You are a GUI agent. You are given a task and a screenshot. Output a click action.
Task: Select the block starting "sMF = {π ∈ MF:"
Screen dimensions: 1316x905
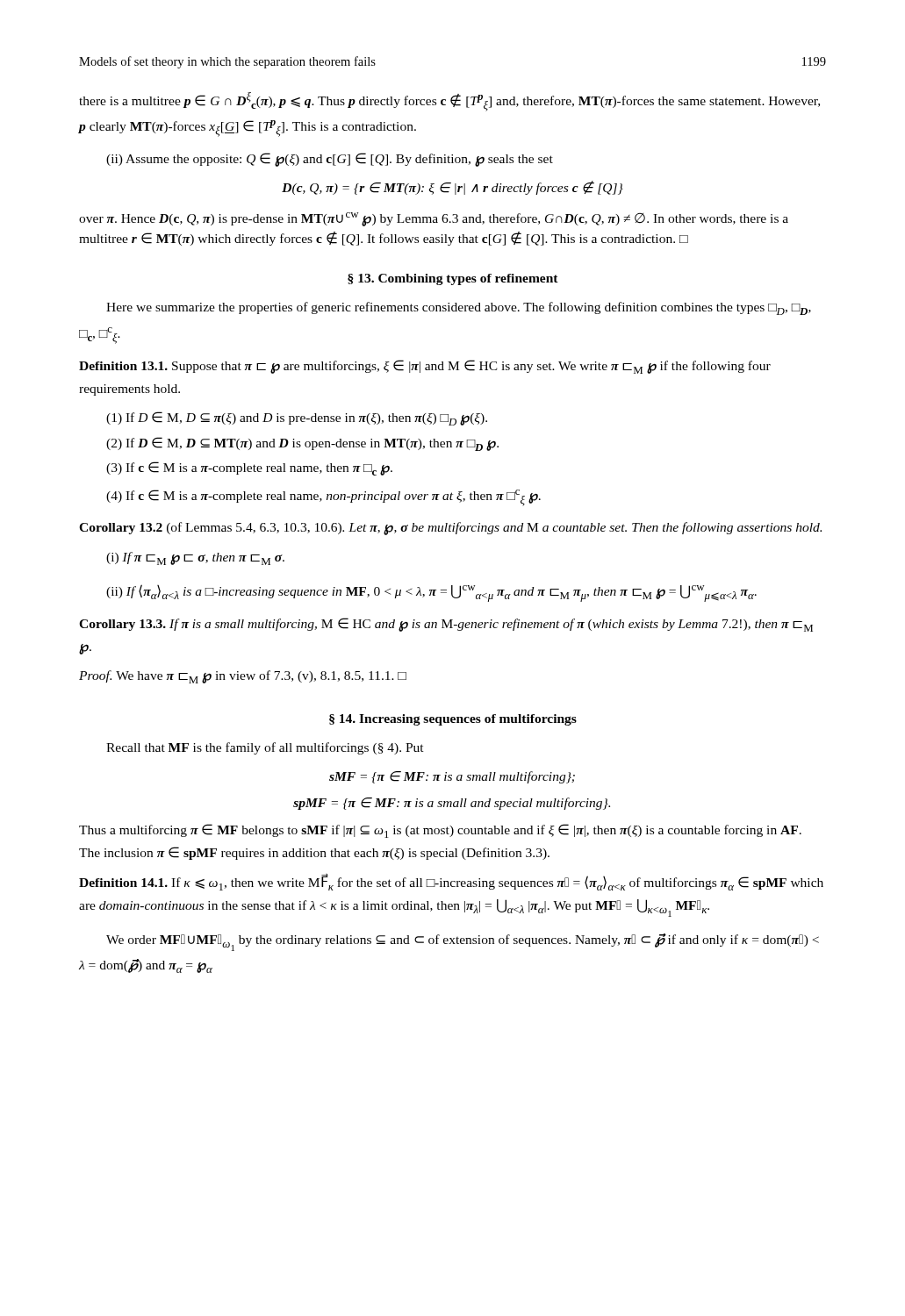coord(452,789)
